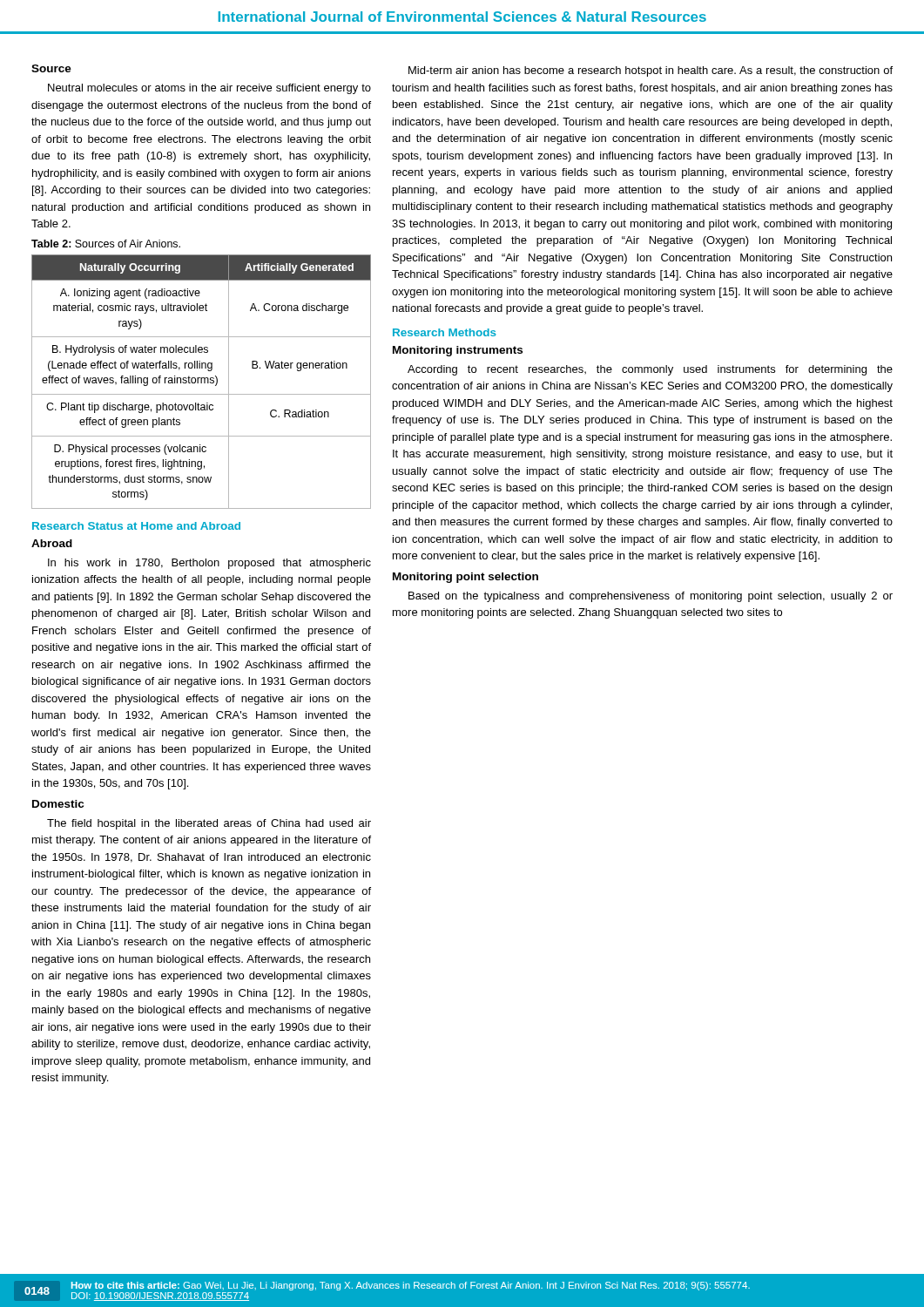Where does it say "Monitoring point selection"?
This screenshot has height=1307, width=924.
coord(465,576)
